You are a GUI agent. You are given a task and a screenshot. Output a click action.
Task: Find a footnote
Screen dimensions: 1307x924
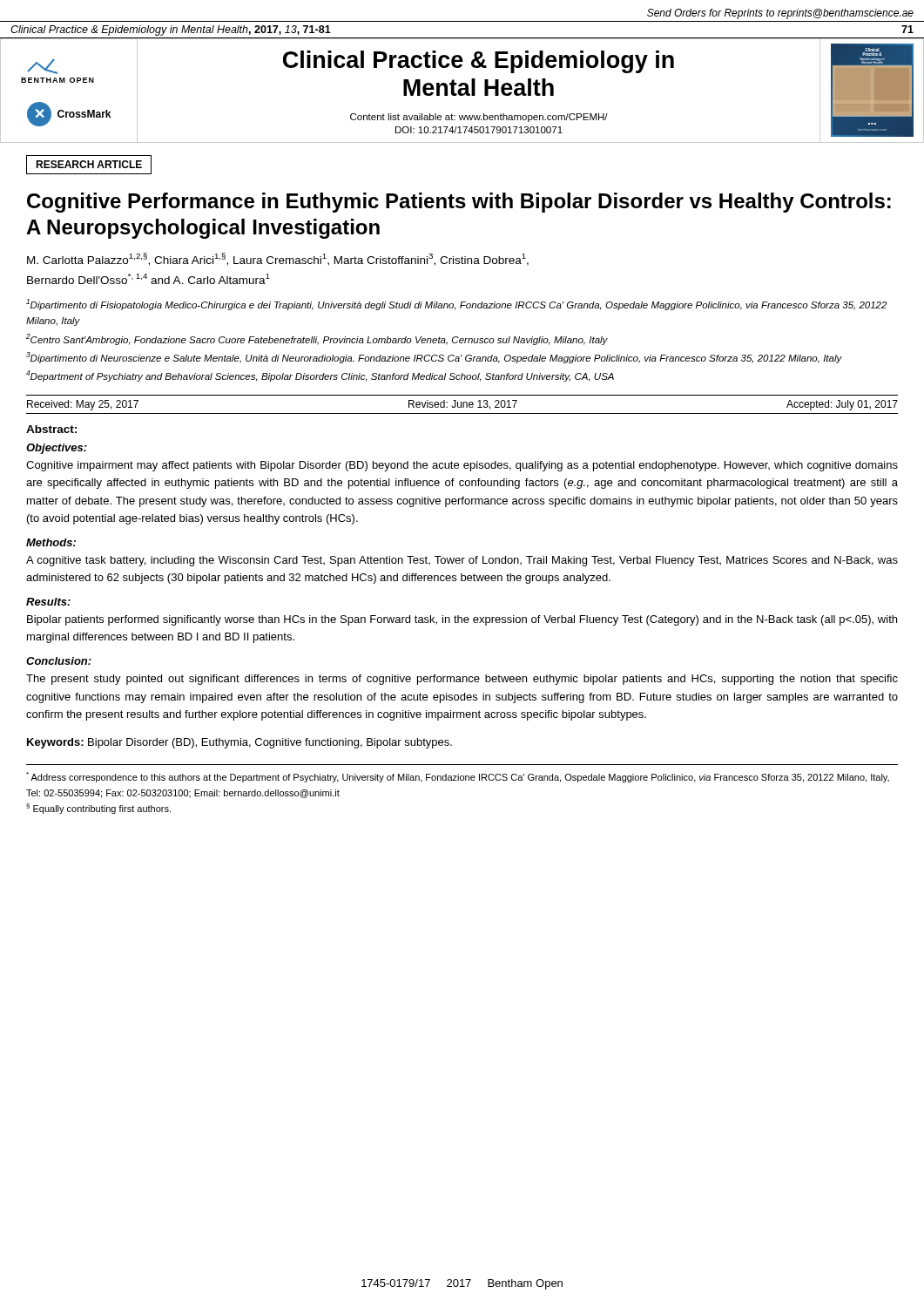pos(458,792)
